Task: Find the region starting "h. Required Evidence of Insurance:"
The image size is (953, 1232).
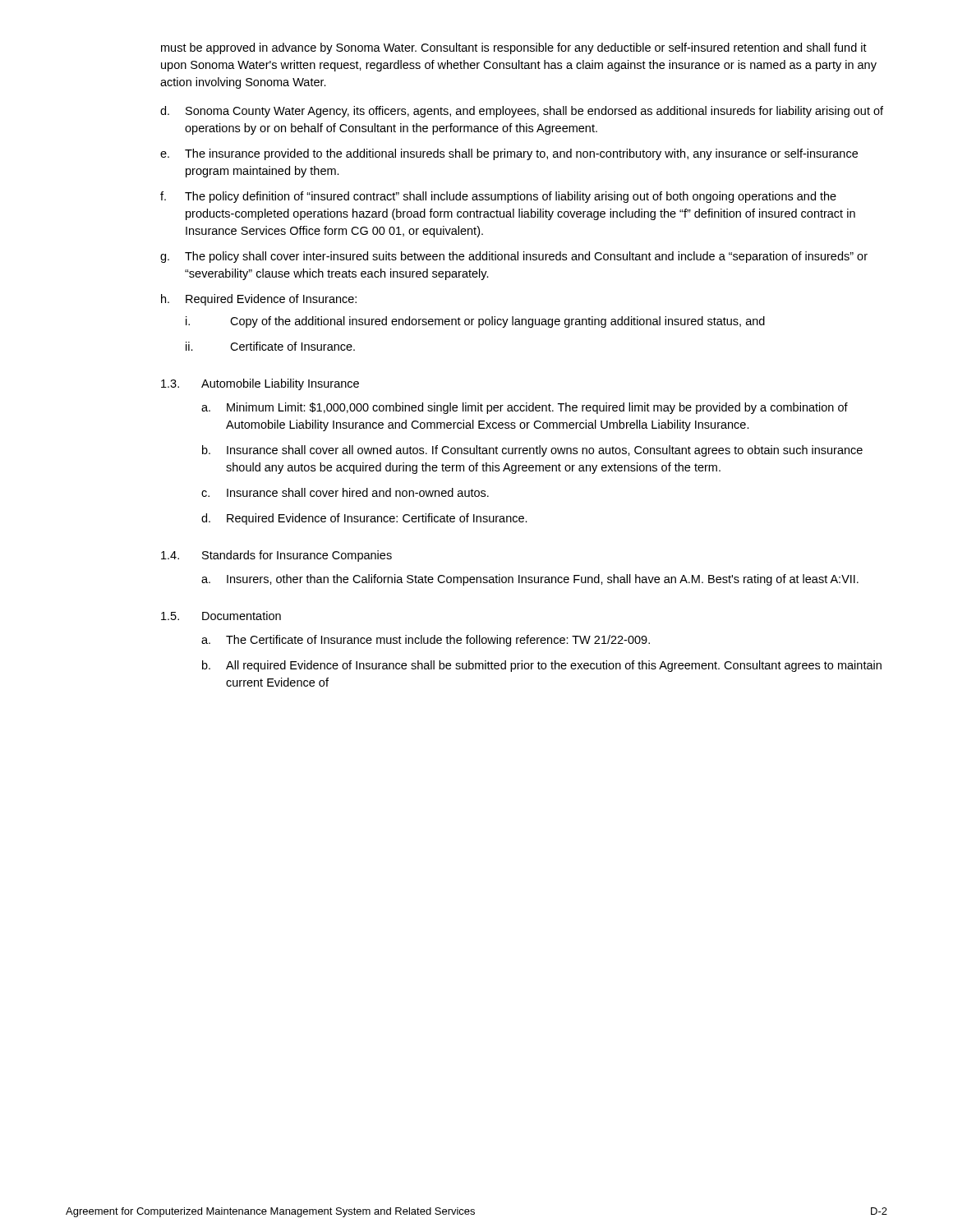Action: (x=524, y=327)
